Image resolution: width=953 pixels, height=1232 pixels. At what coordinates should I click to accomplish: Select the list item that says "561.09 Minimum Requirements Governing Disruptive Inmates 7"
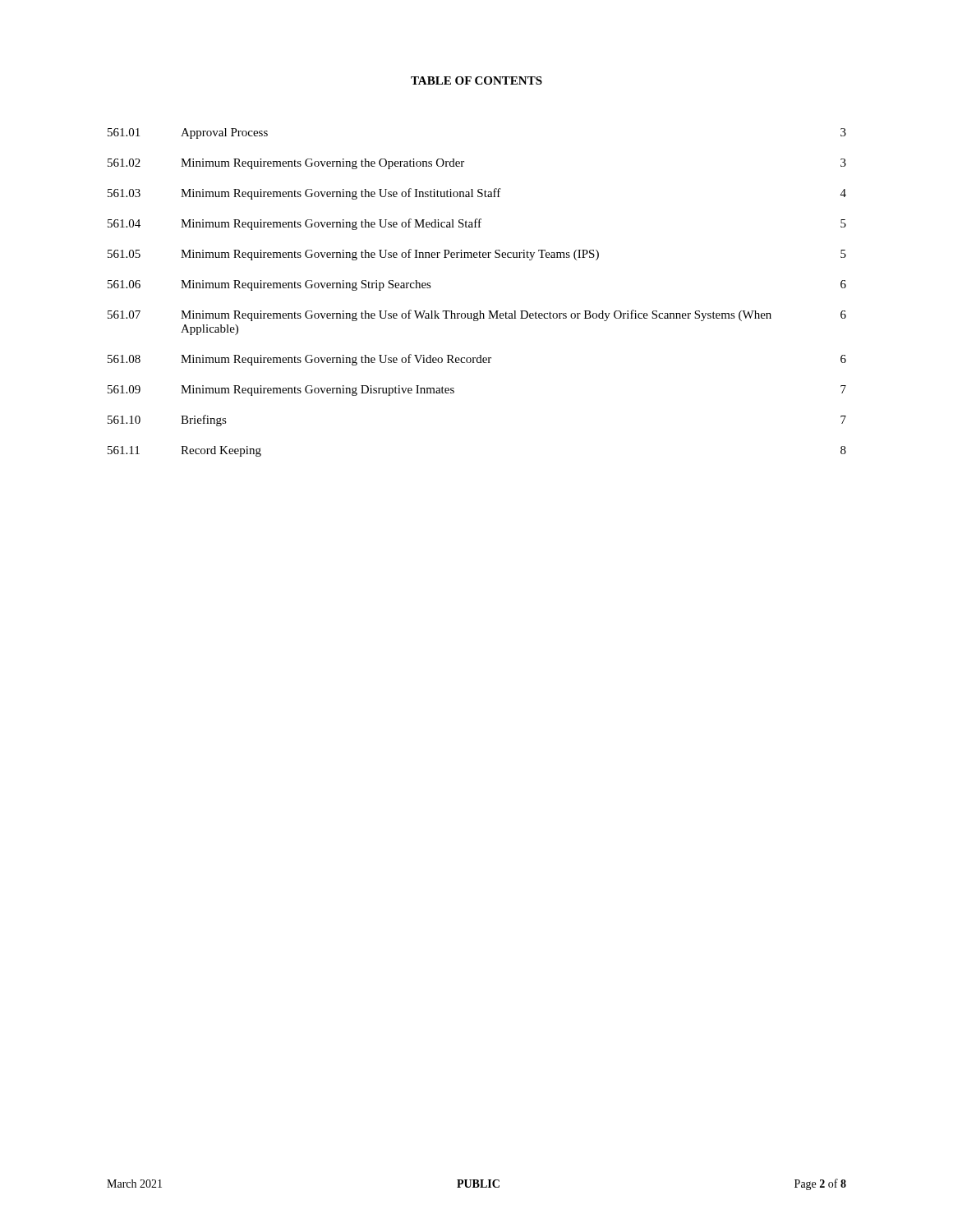[x=122, y=391]
